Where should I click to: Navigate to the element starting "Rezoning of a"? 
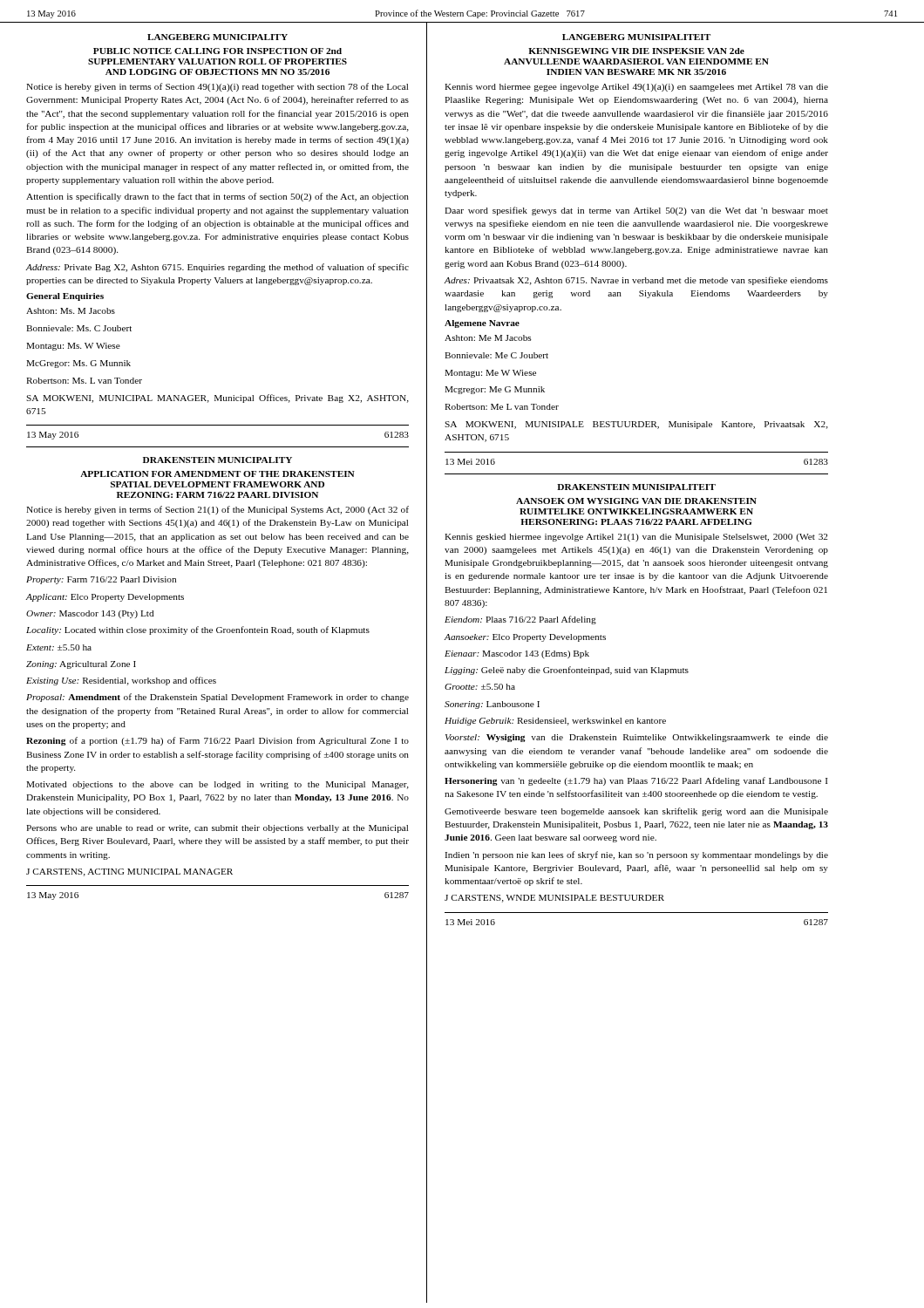[218, 754]
